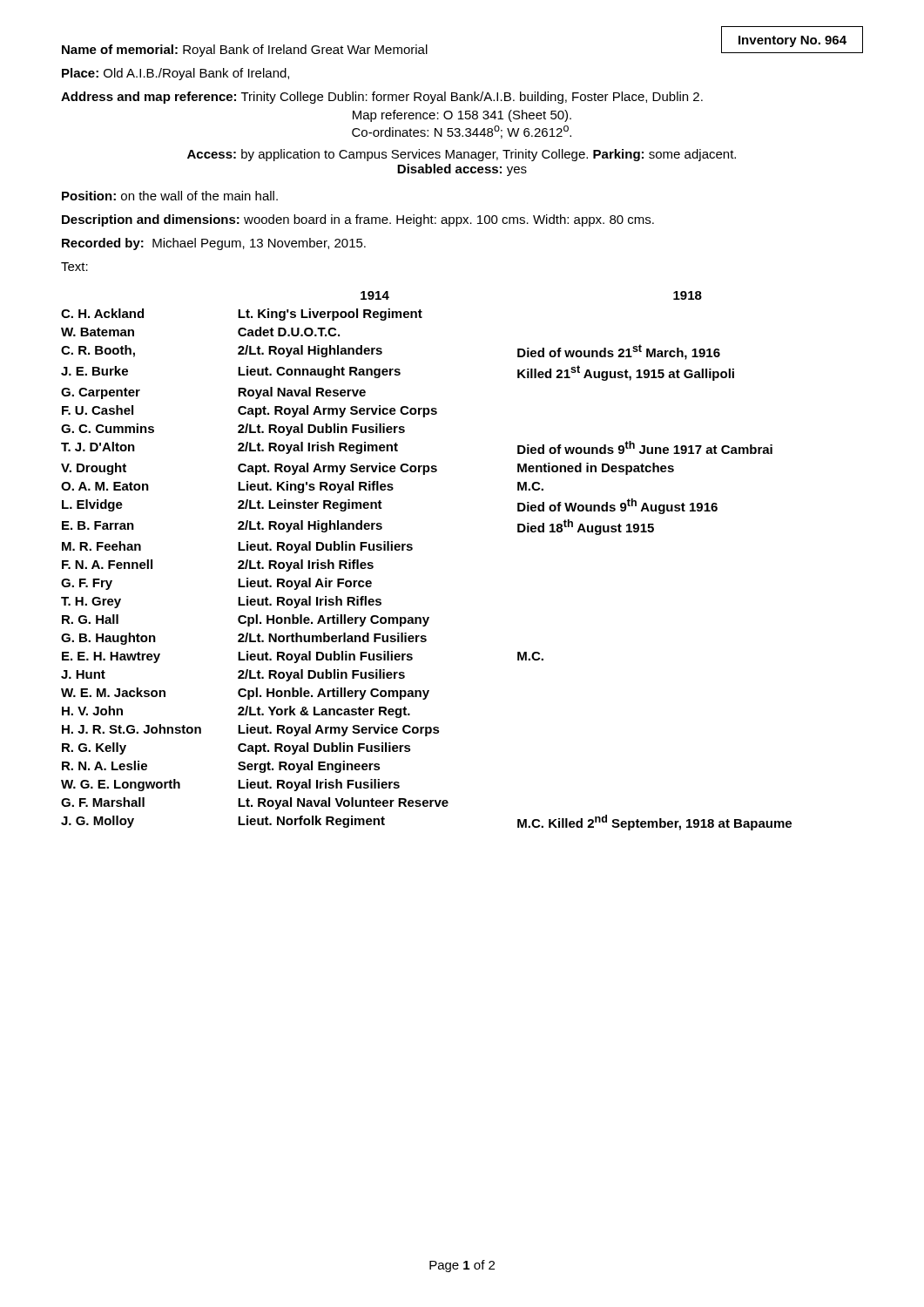The height and width of the screenshot is (1307, 924).
Task: Click on the text block that says "Position: on the wall"
Action: coord(170,196)
